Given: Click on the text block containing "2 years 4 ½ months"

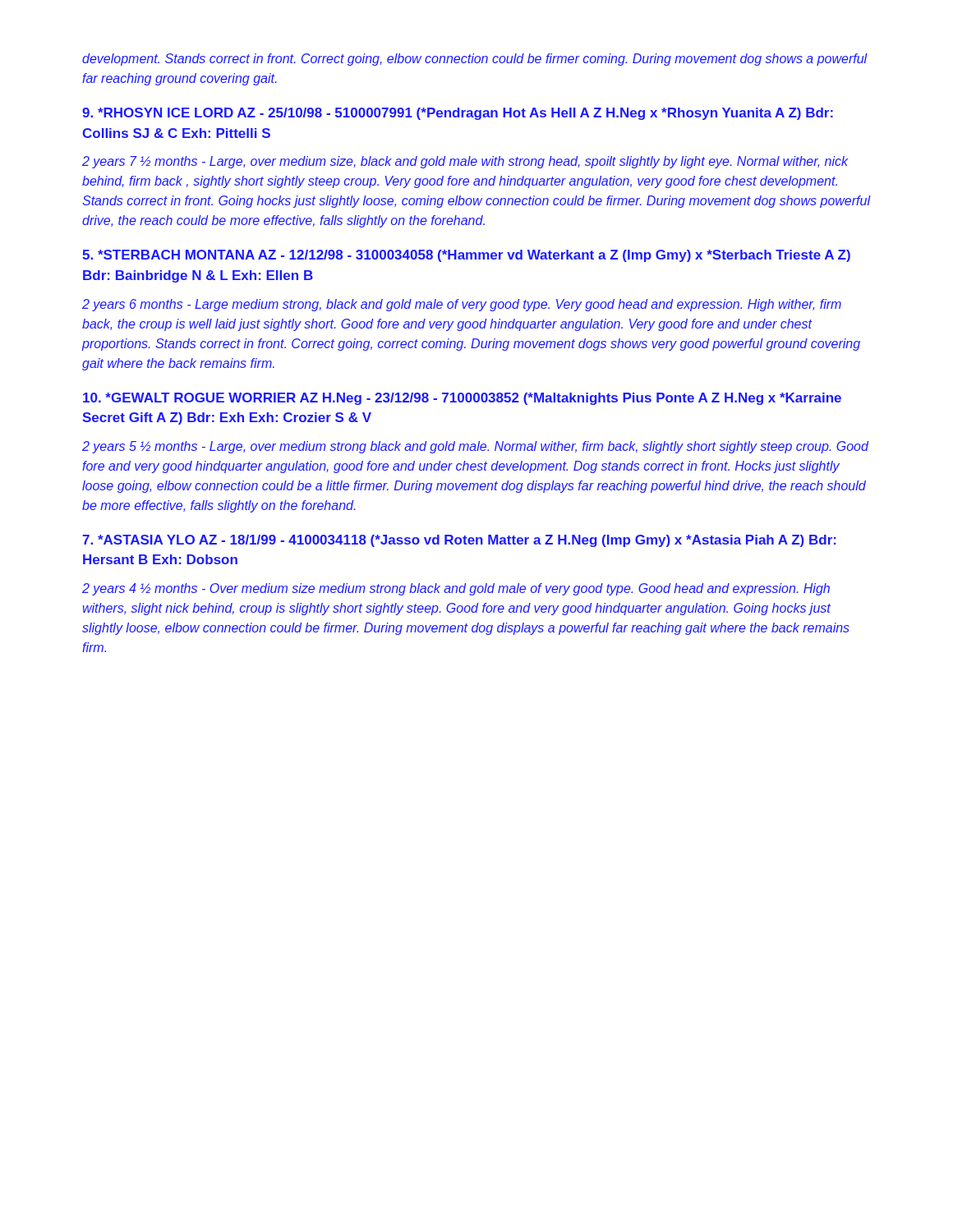Looking at the screenshot, I should point(466,618).
